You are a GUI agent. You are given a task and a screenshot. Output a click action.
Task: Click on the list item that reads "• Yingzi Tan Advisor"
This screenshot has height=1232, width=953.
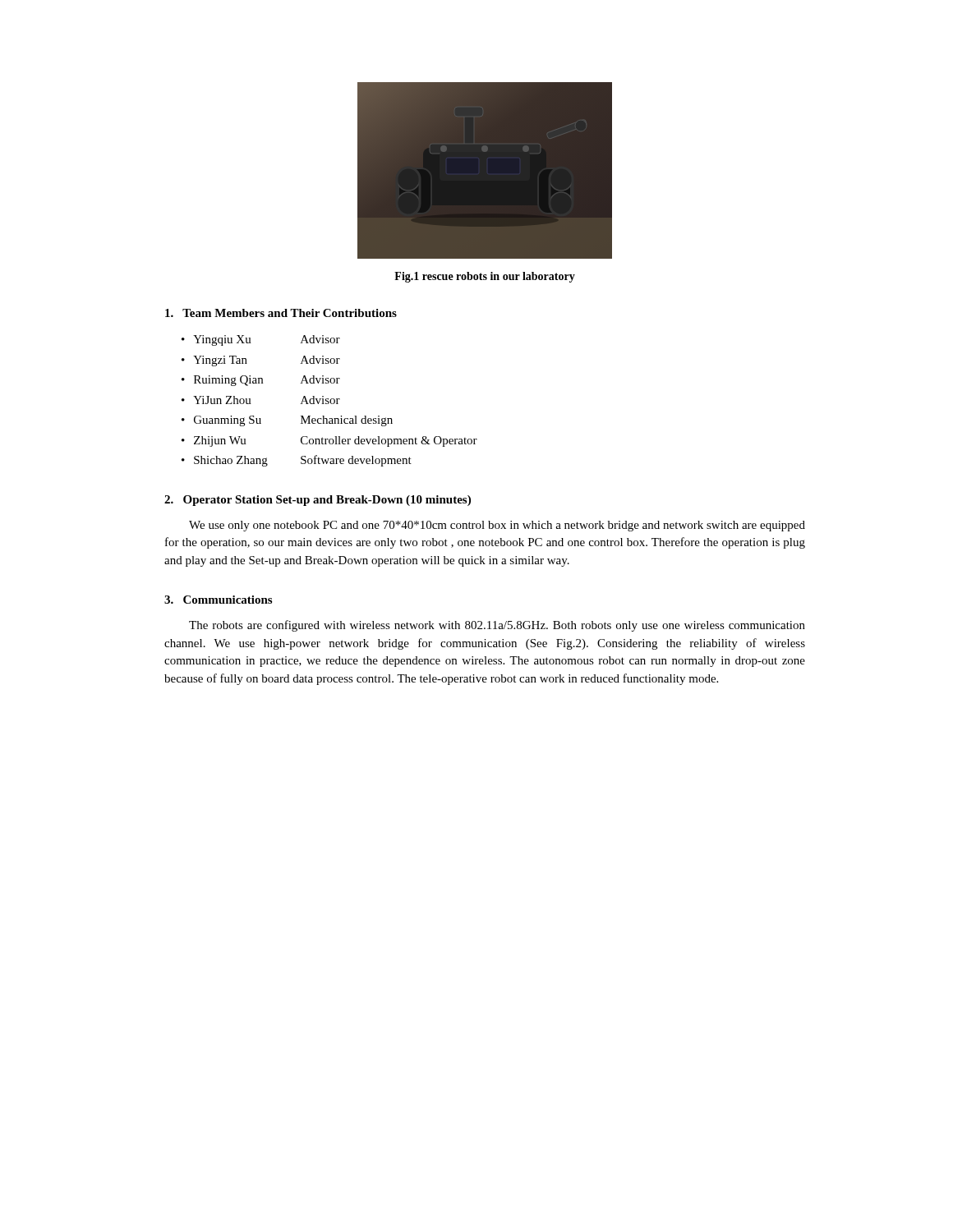click(x=210, y=361)
